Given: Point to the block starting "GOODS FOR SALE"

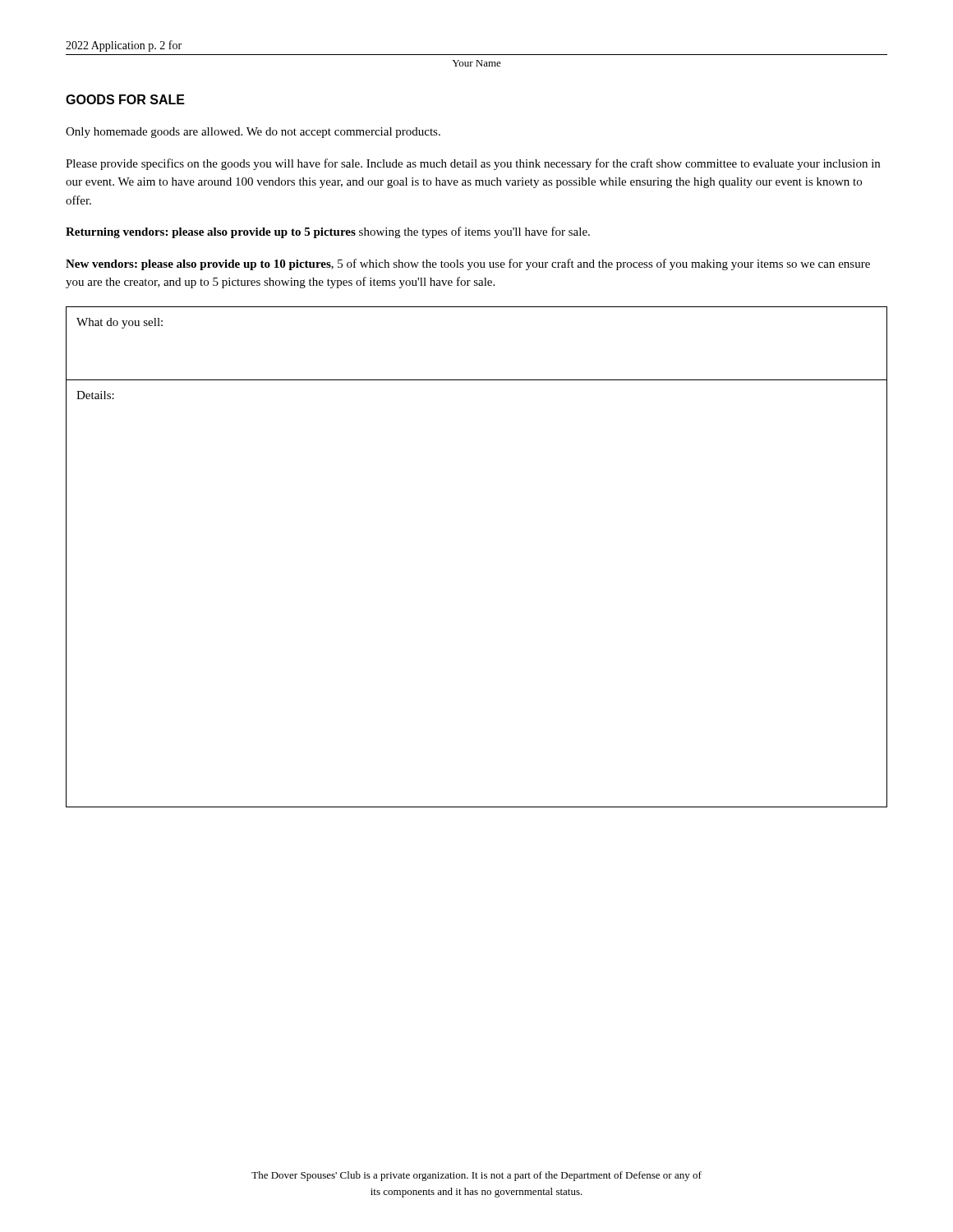Looking at the screenshot, I should tap(125, 100).
